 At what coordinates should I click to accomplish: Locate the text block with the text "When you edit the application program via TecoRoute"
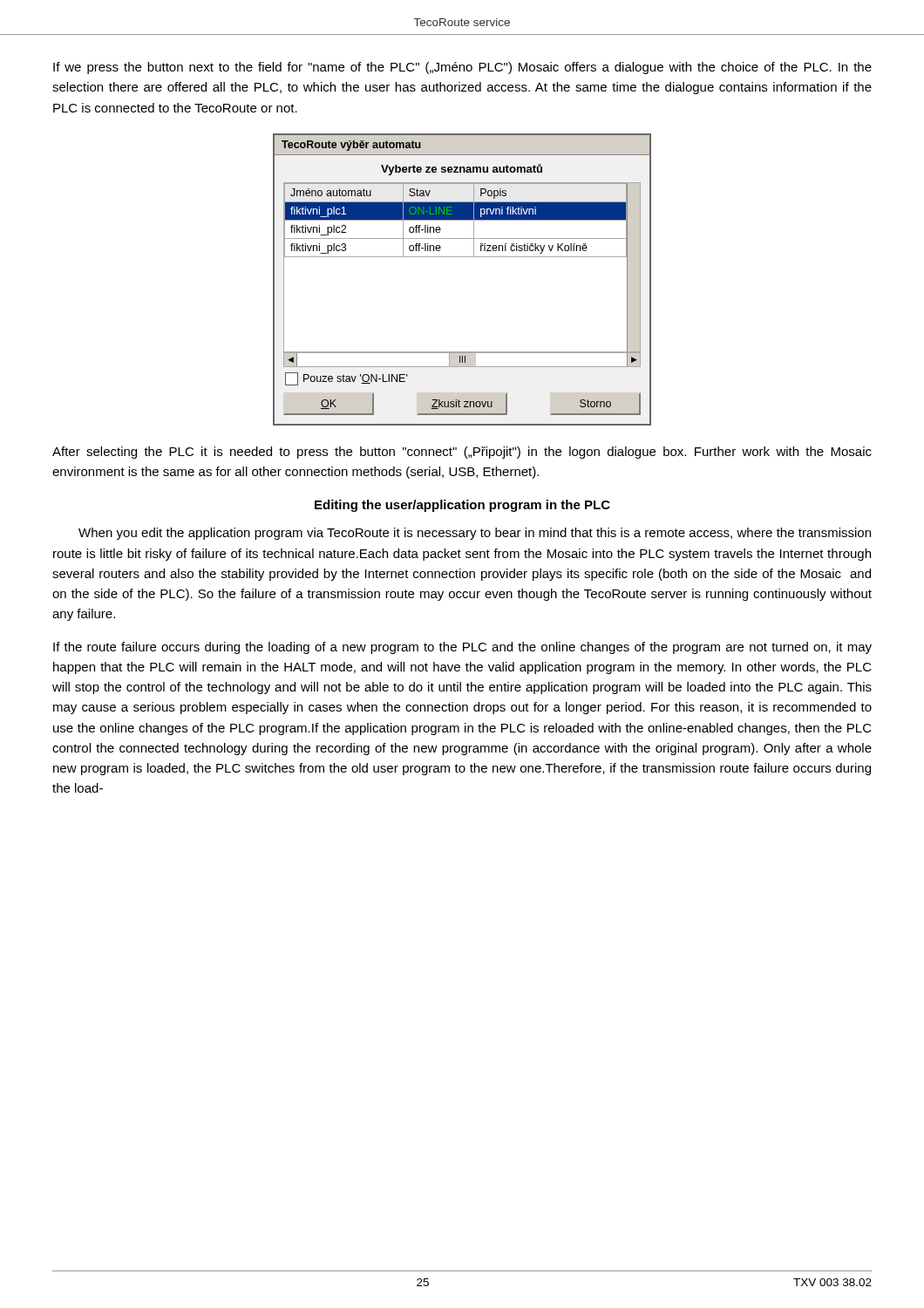pos(462,573)
